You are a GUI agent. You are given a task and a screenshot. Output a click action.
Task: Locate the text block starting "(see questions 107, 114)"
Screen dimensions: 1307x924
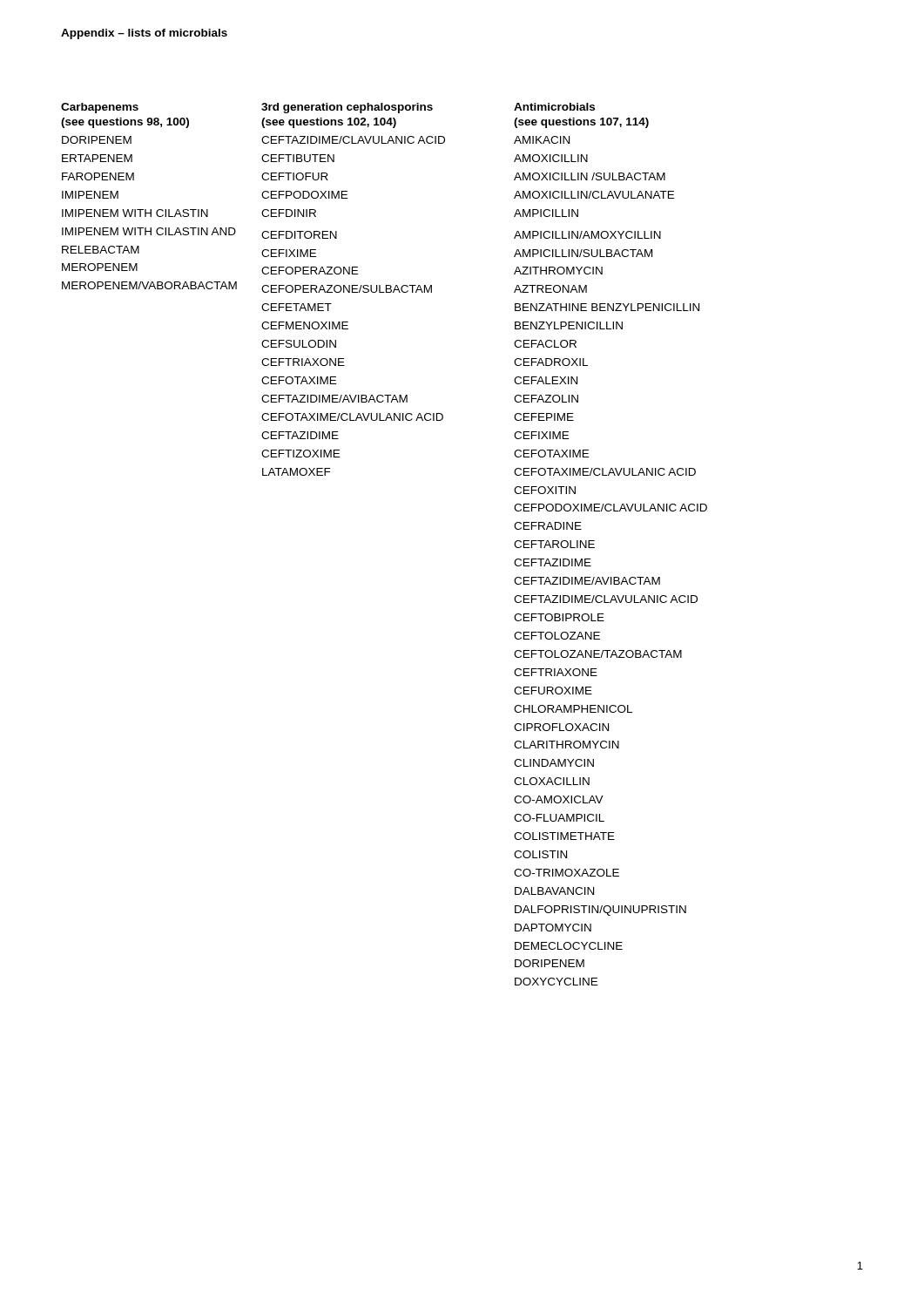coord(581,122)
